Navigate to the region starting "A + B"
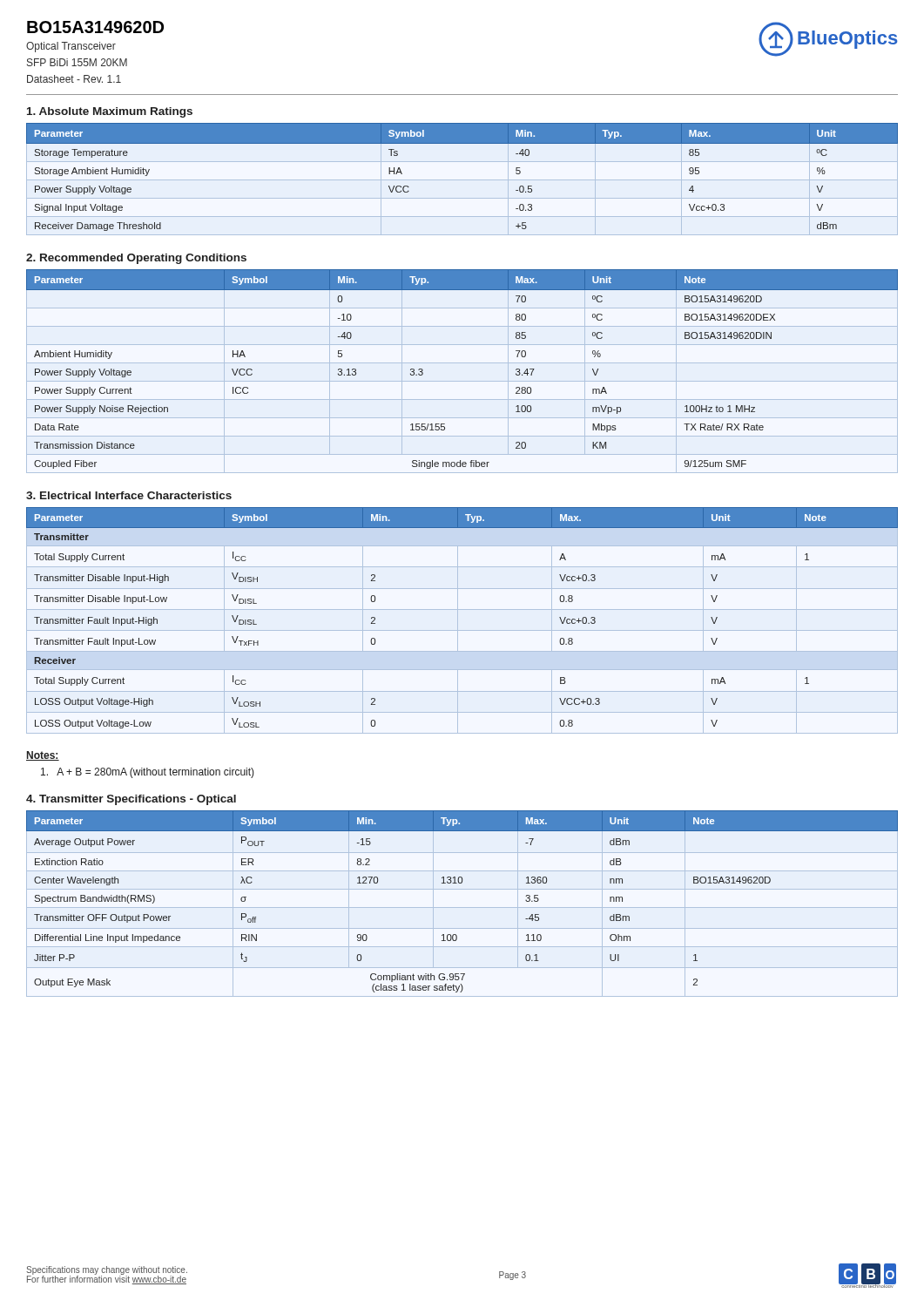This screenshot has height=1307, width=924. coord(147,772)
